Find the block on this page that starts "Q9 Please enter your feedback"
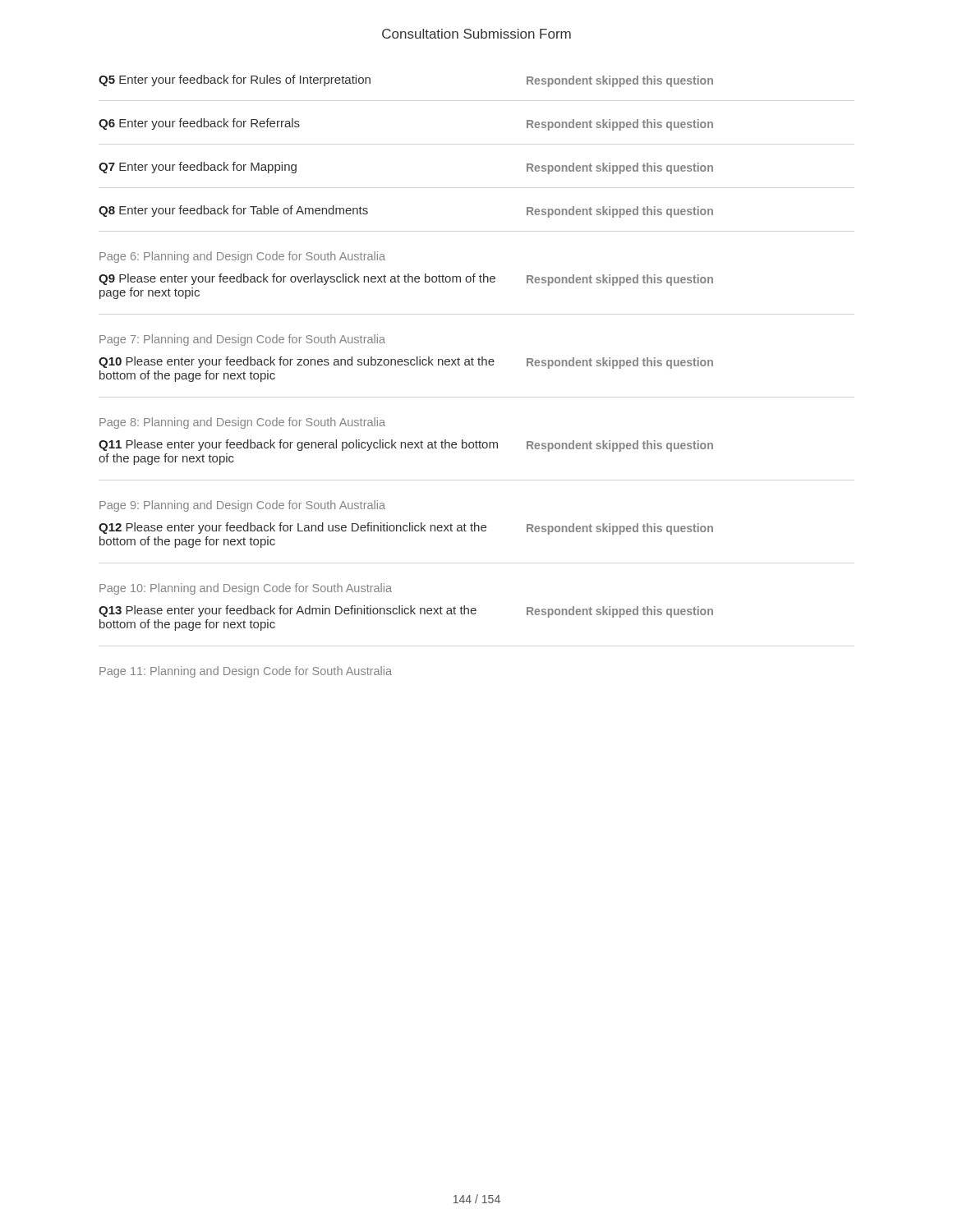Image resolution: width=953 pixels, height=1232 pixels. click(x=452, y=285)
